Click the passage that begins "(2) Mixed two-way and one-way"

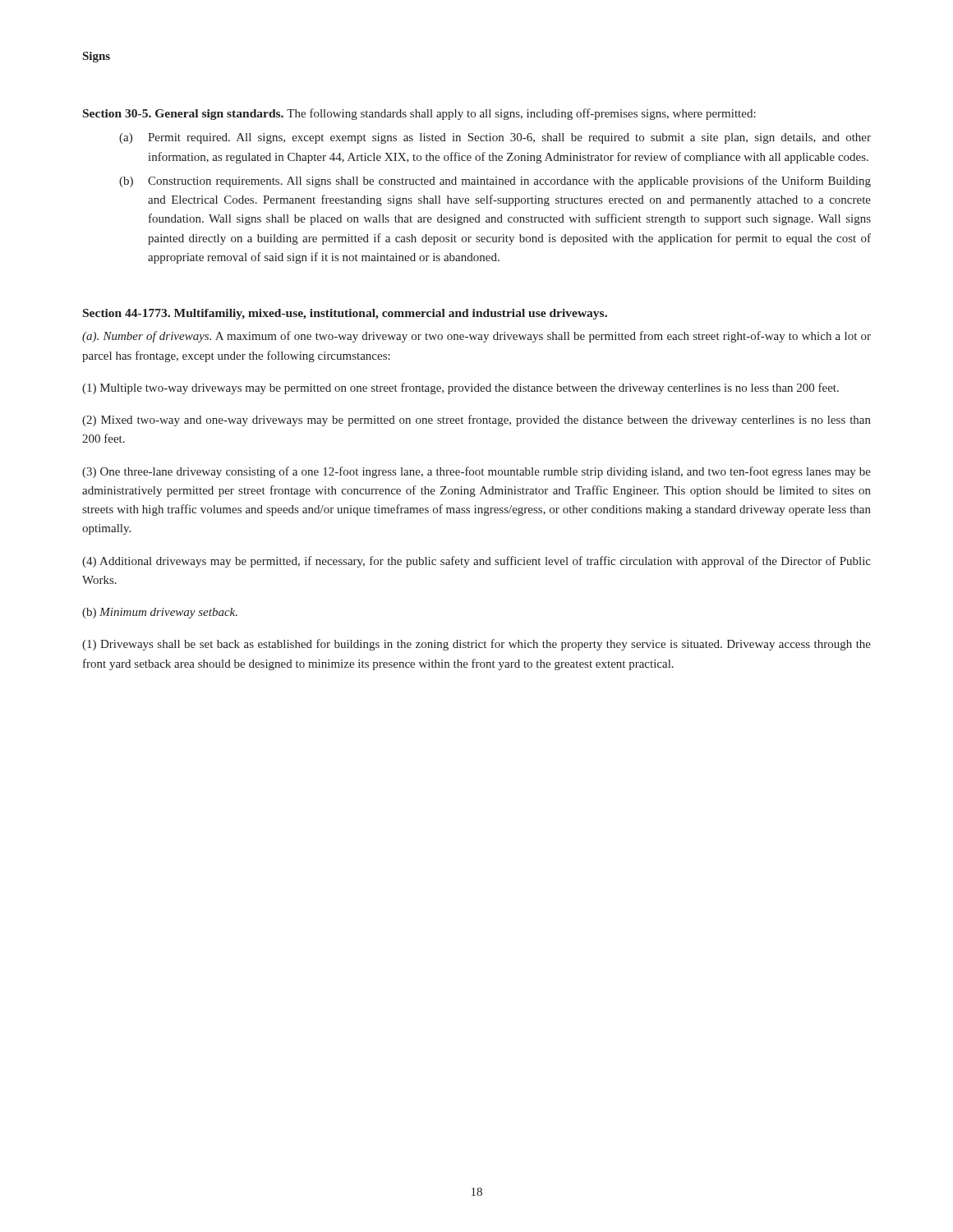point(476,429)
